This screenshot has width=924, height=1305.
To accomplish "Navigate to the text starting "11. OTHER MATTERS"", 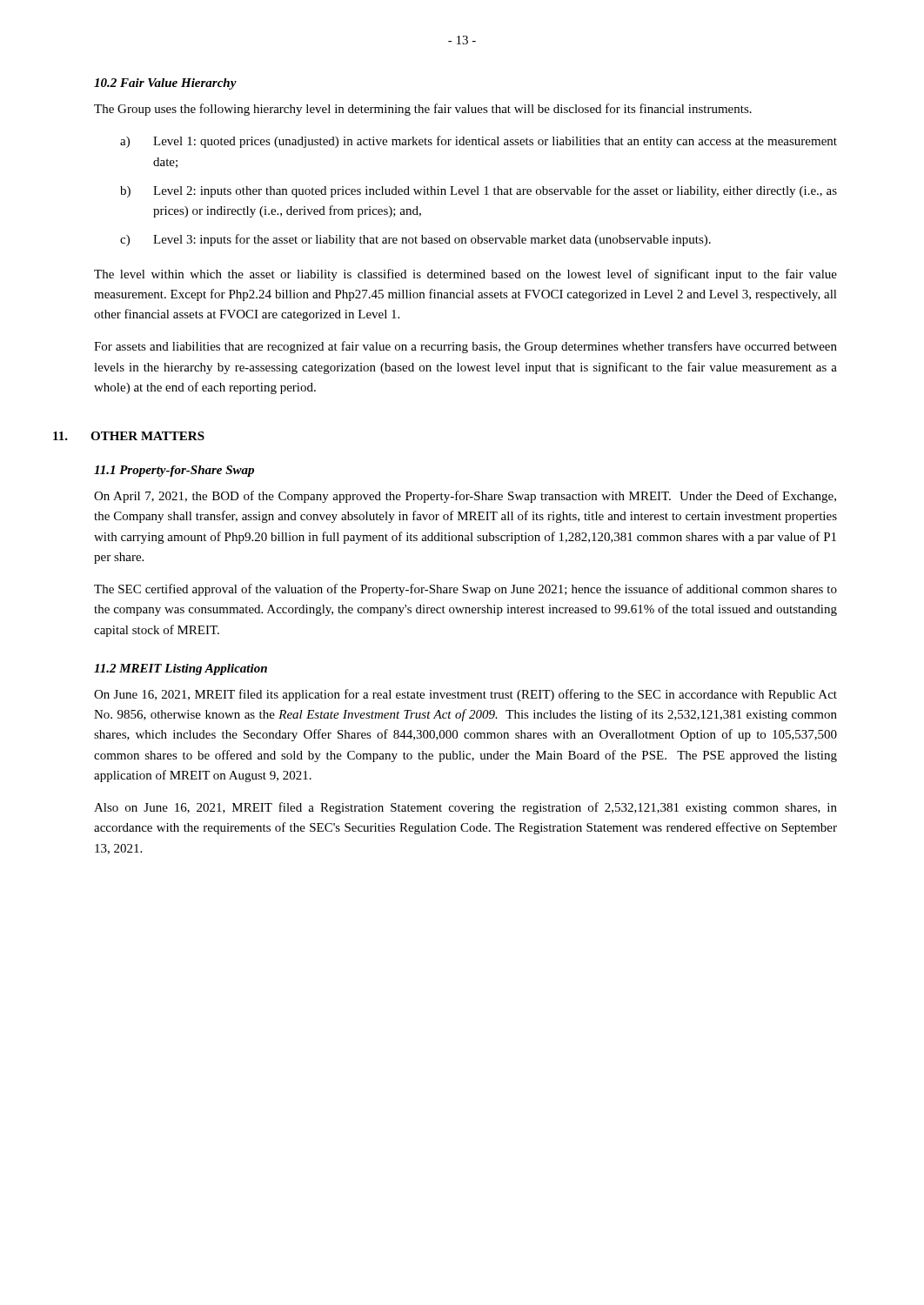I will [128, 436].
